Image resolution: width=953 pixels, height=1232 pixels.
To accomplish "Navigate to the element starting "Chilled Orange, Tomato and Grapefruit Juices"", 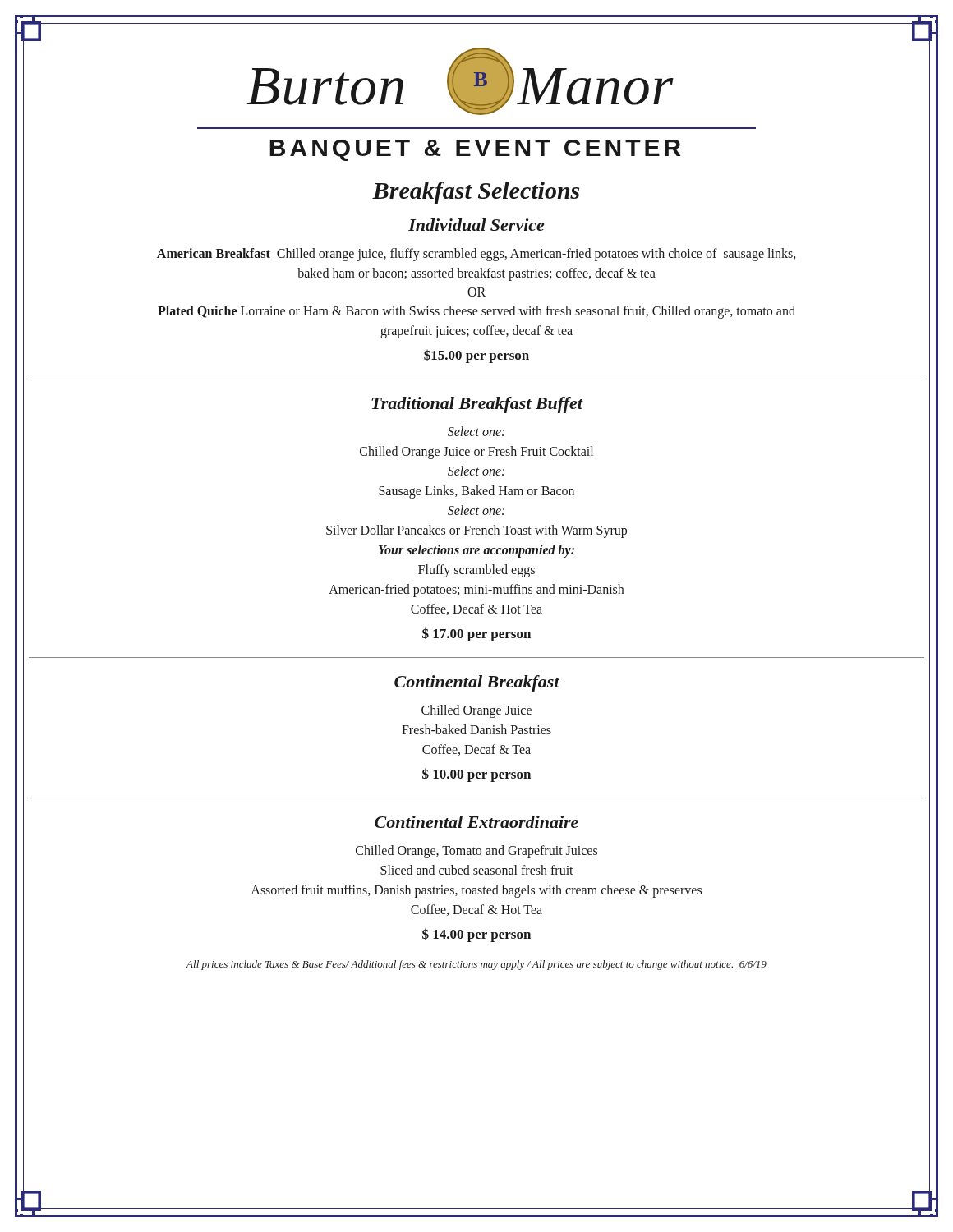I will [476, 880].
